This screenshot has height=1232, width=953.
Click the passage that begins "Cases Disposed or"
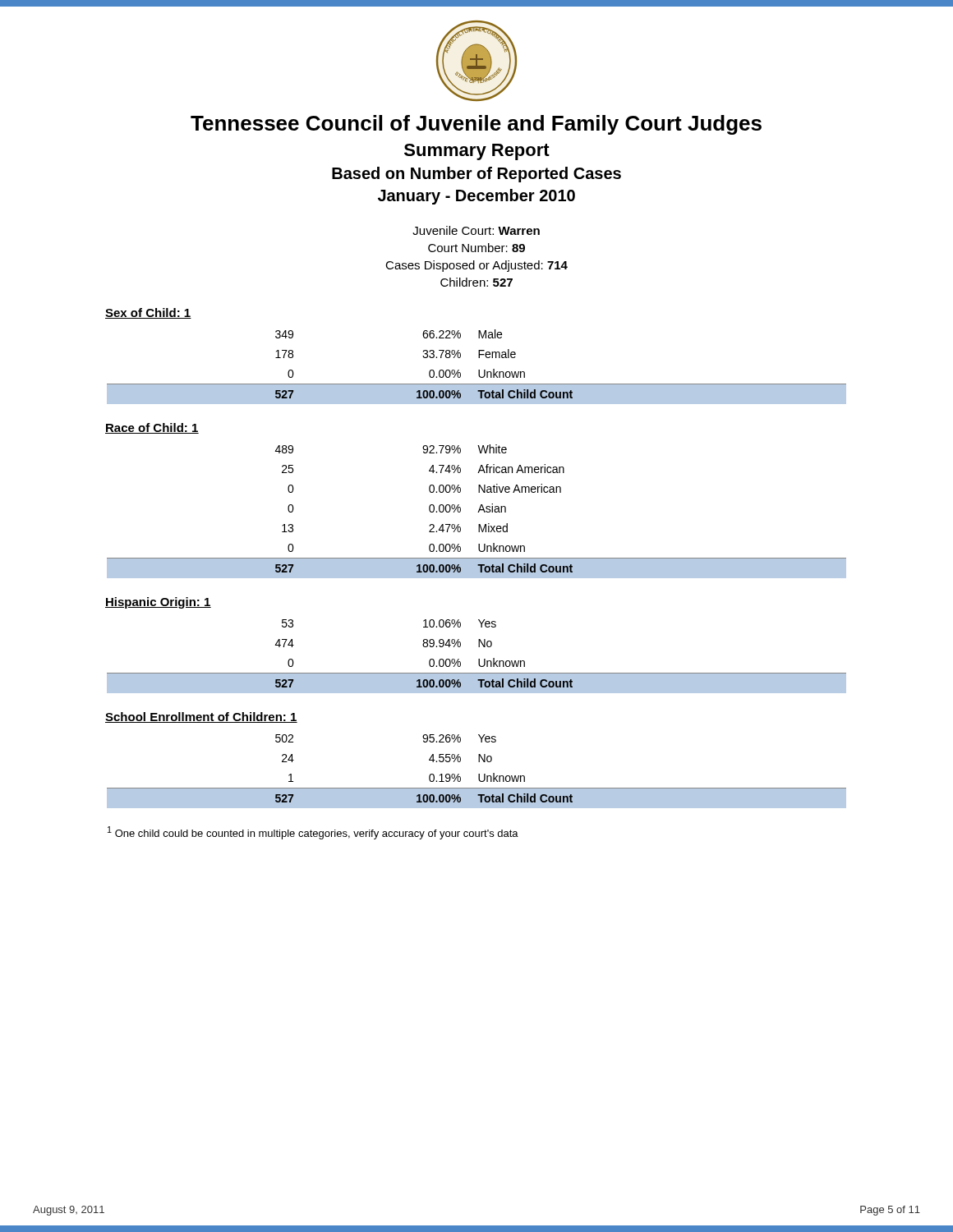[476, 265]
